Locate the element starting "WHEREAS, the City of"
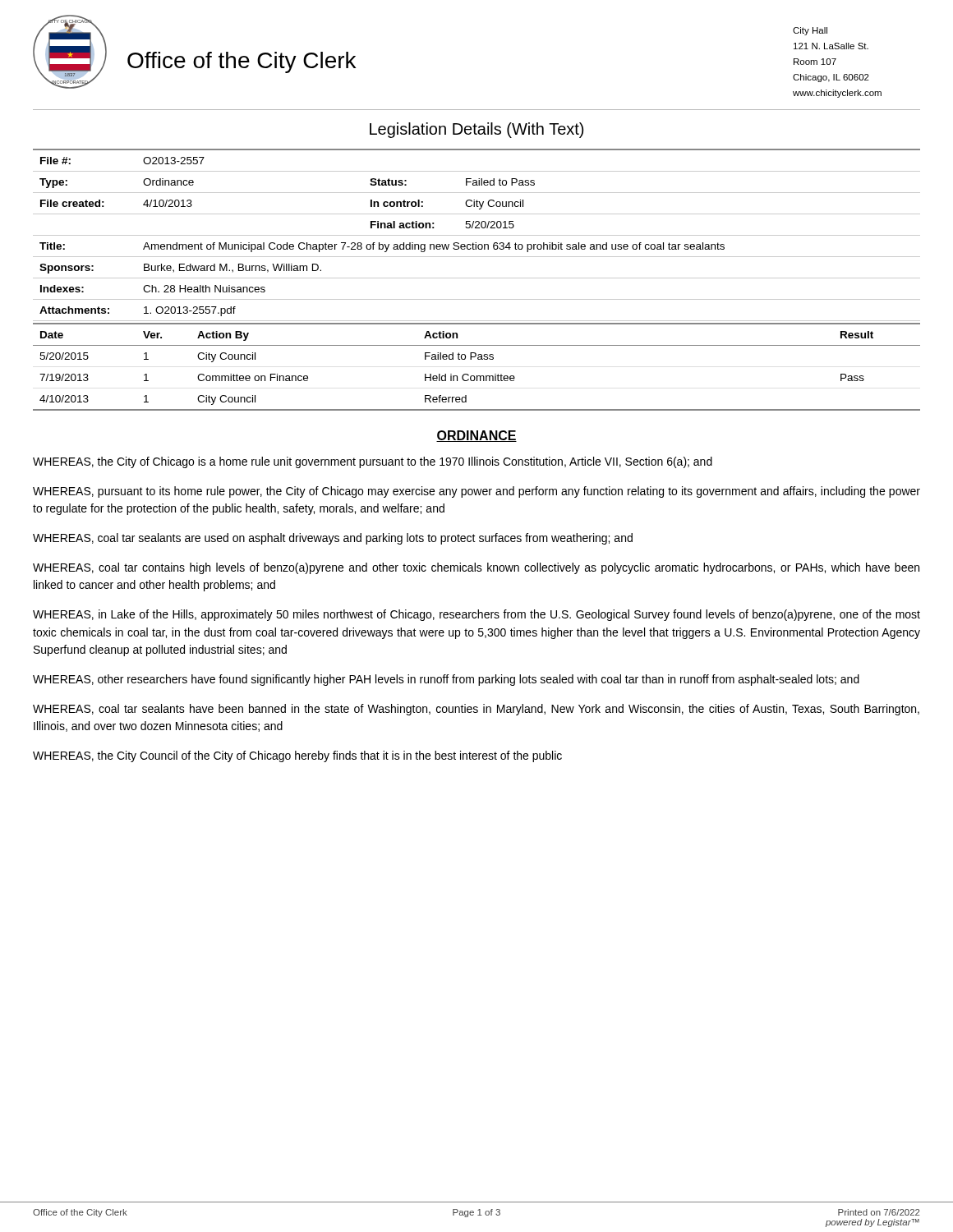The image size is (953, 1232). [x=373, y=461]
